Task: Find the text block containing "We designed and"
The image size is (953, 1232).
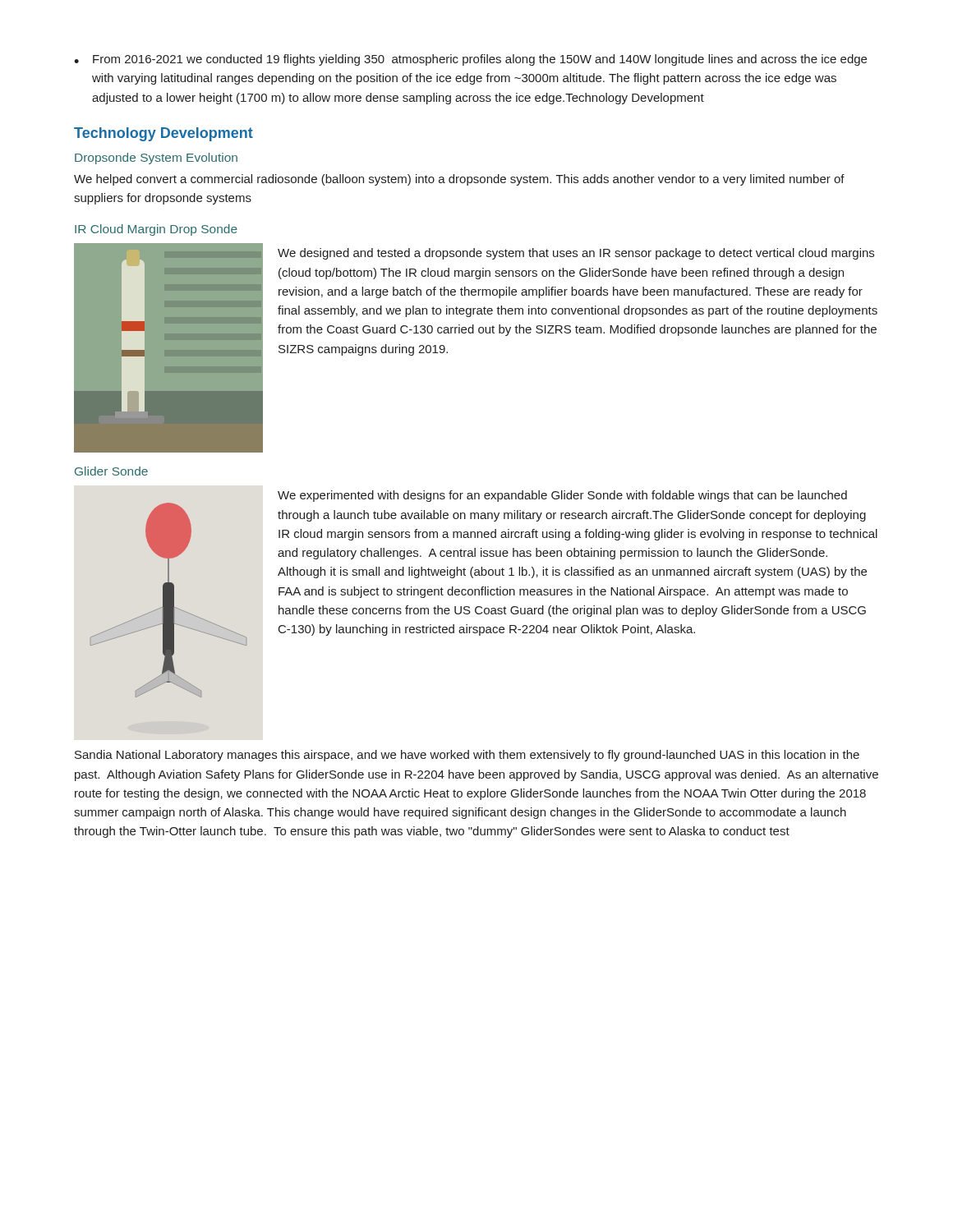Action: click(x=578, y=300)
